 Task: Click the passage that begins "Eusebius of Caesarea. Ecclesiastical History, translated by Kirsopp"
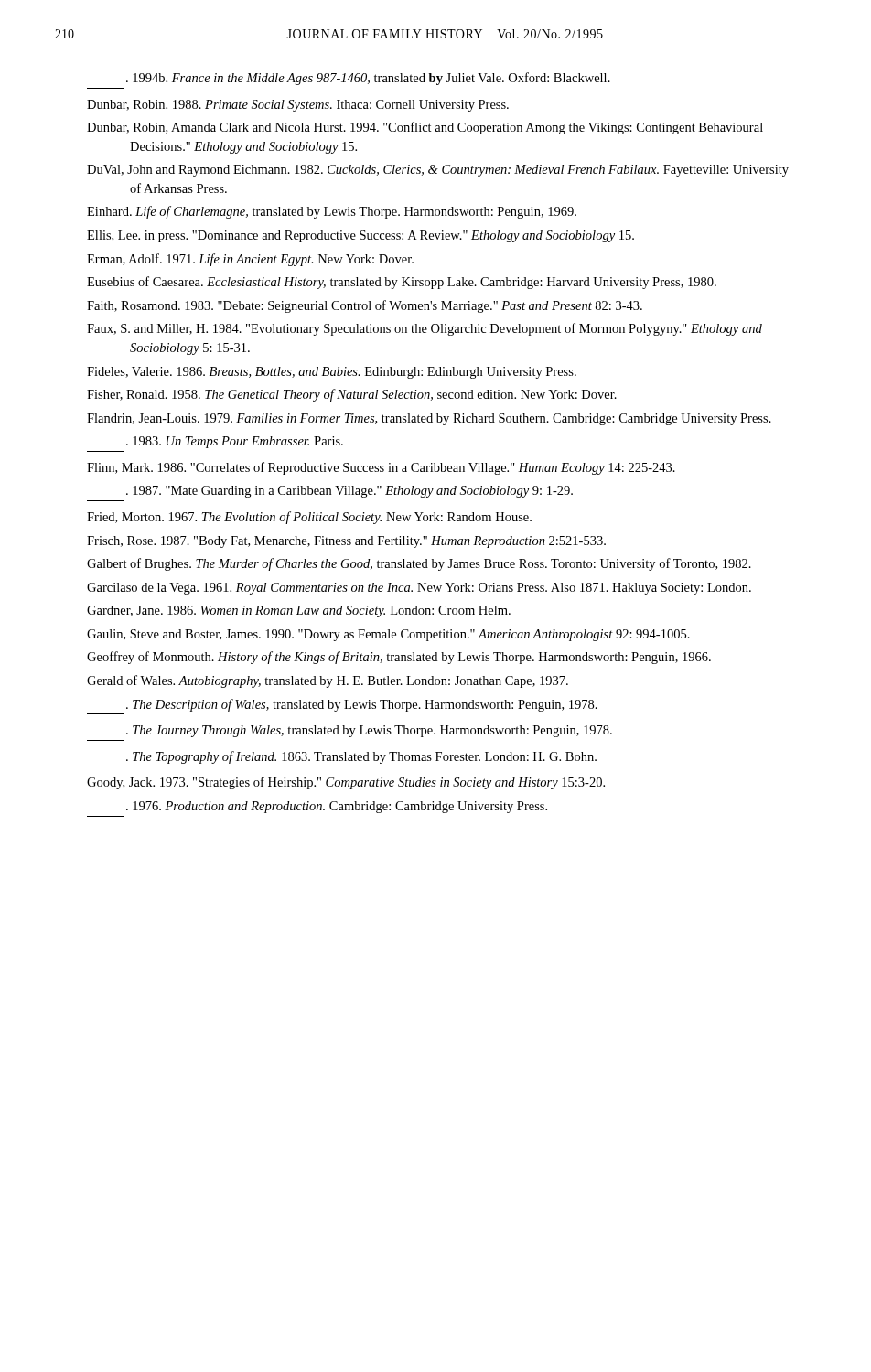(x=402, y=282)
